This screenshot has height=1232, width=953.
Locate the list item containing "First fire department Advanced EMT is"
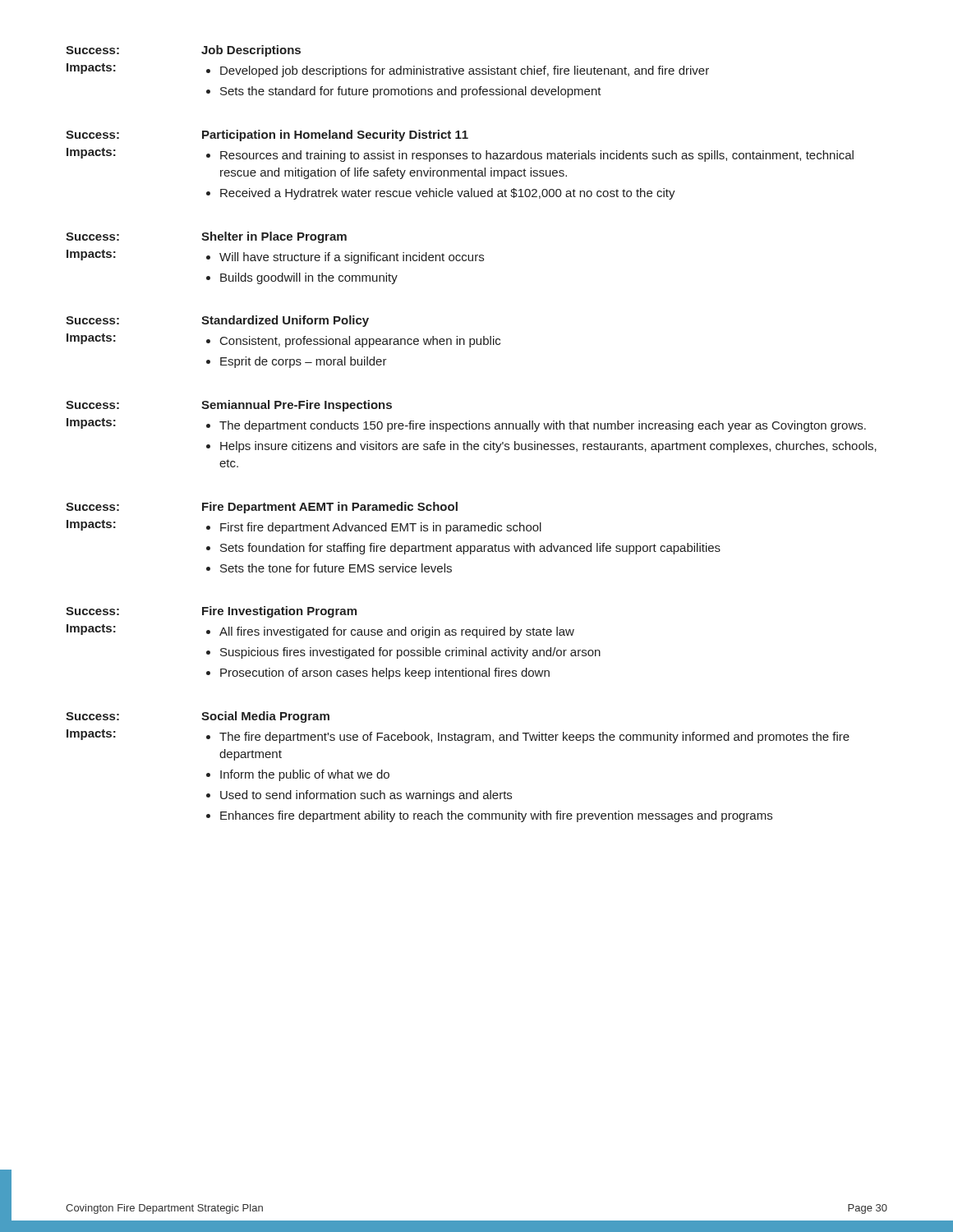(381, 528)
